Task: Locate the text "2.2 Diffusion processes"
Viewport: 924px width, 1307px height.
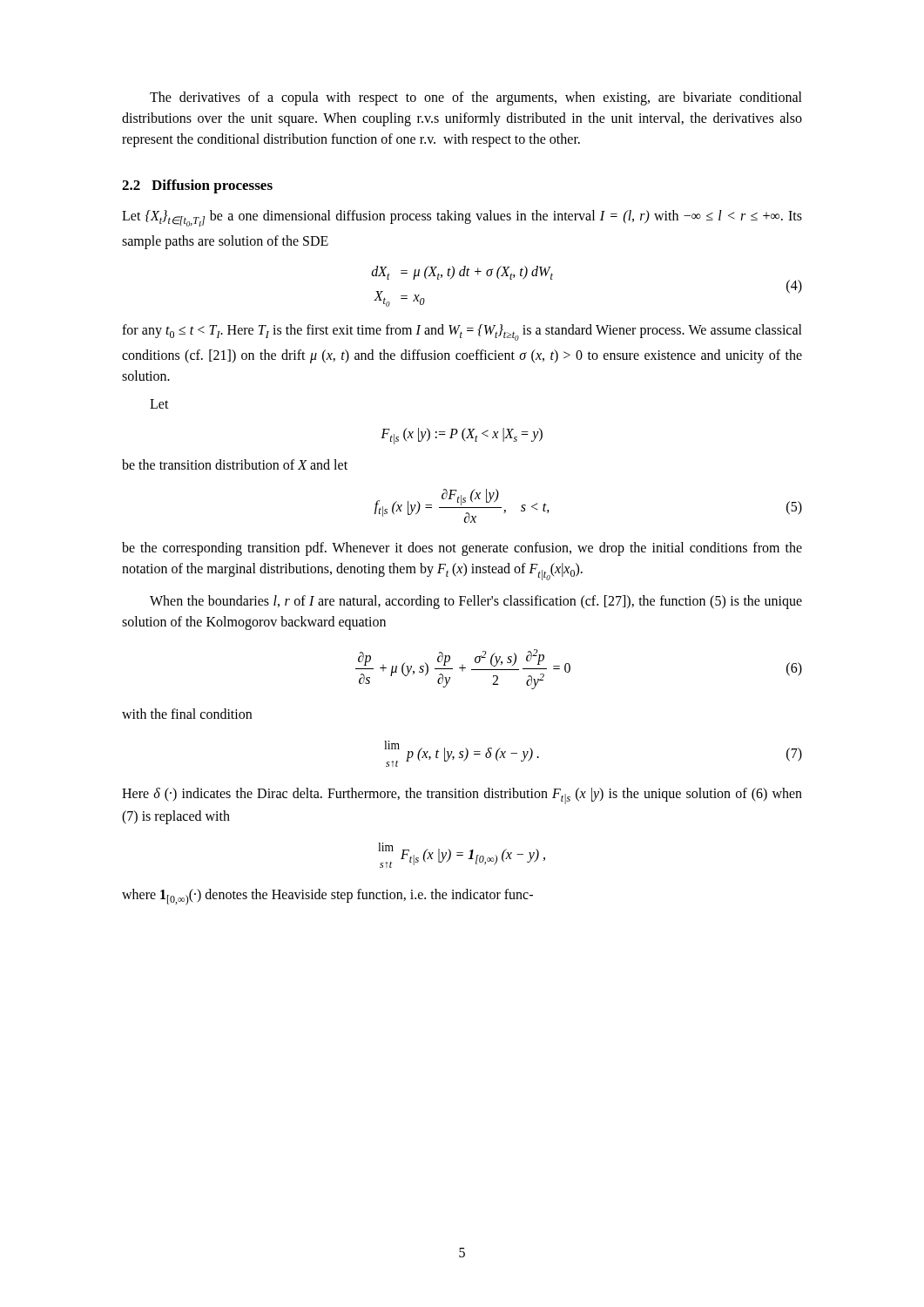Action: (197, 185)
